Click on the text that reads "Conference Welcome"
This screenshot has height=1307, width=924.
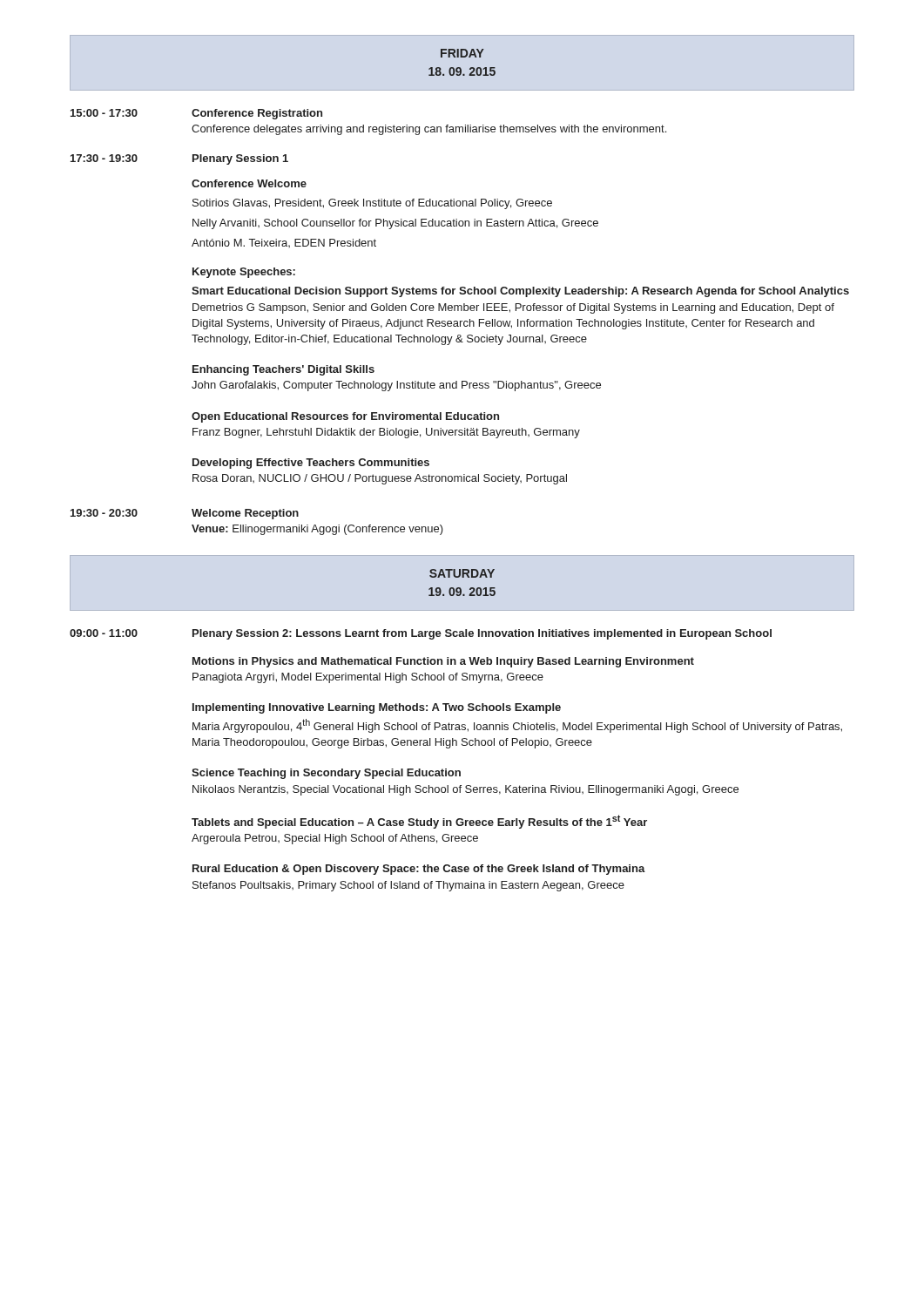click(x=249, y=183)
